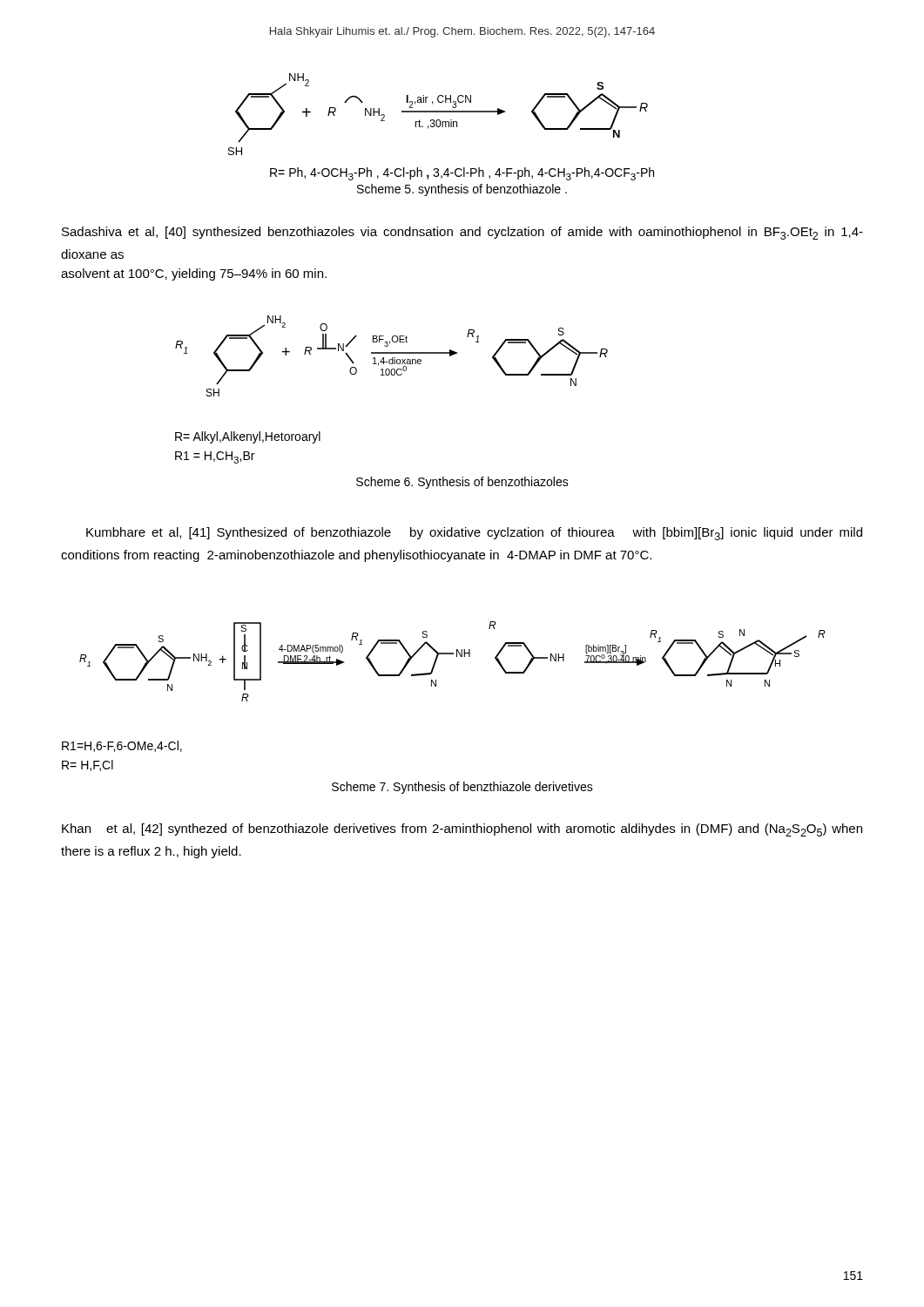
Task: Select the caption containing "Scheme 7. Synthesis"
Action: [462, 787]
